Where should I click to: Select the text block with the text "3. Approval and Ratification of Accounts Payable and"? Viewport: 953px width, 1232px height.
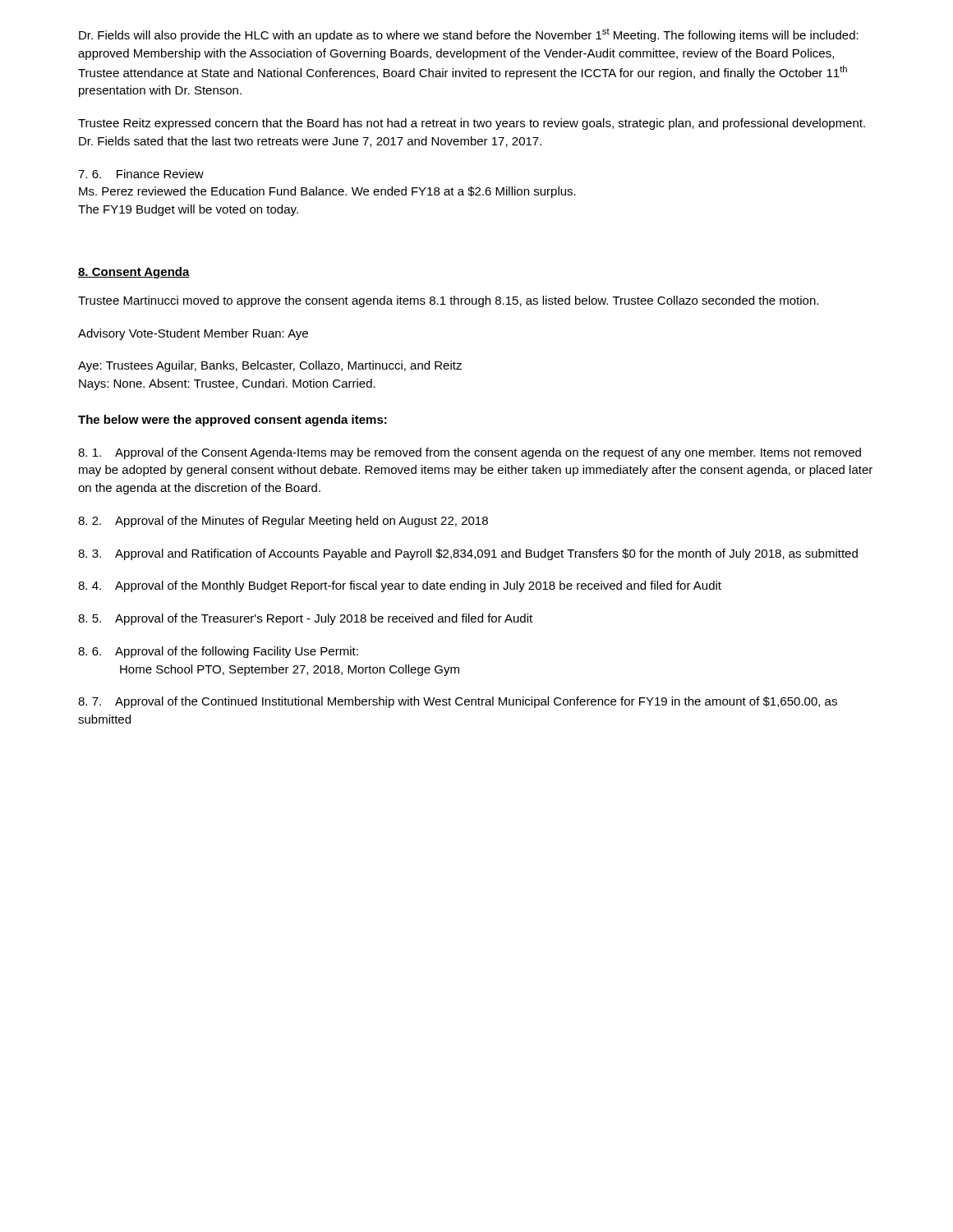468,553
